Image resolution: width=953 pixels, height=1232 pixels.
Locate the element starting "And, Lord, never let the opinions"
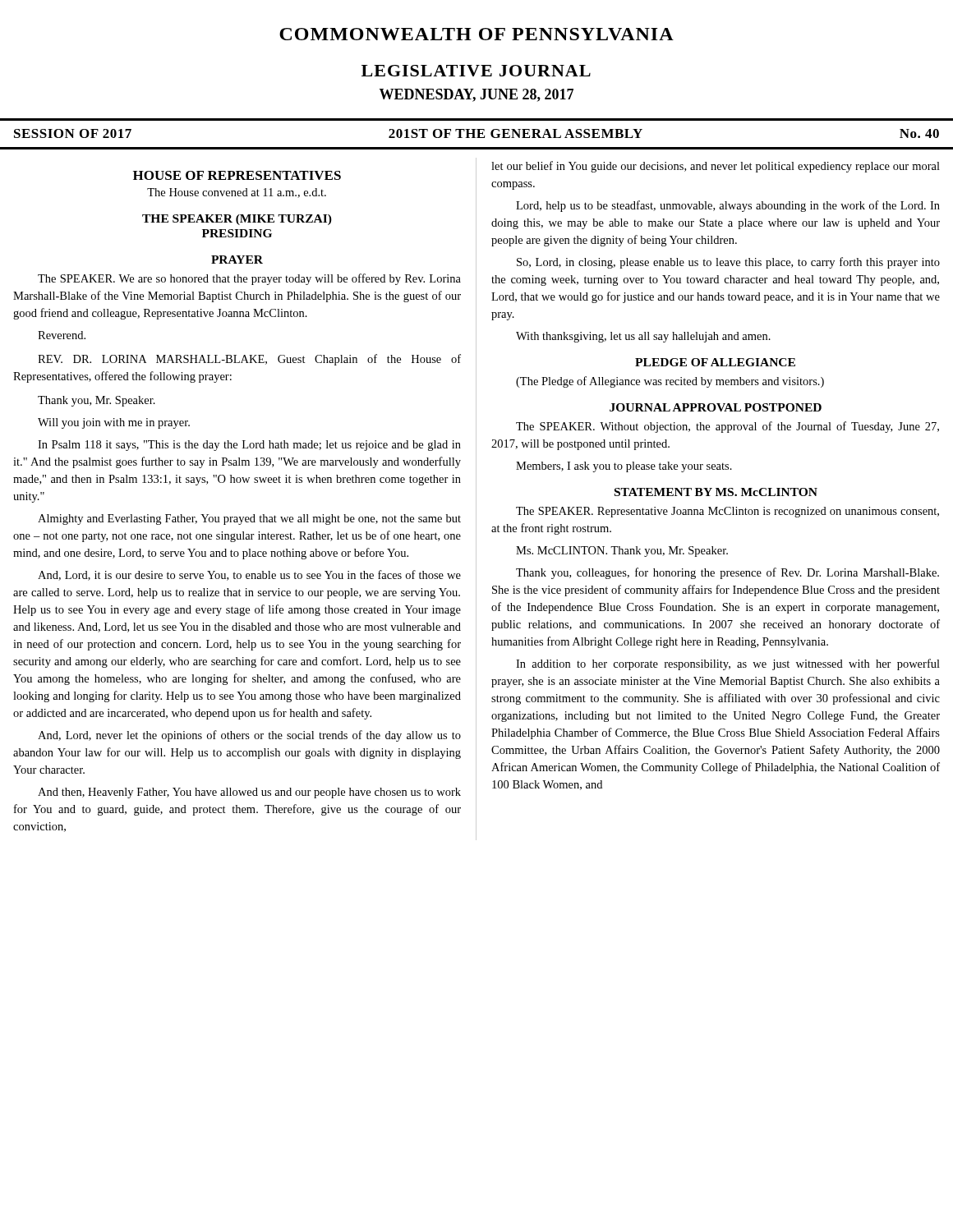tap(237, 753)
